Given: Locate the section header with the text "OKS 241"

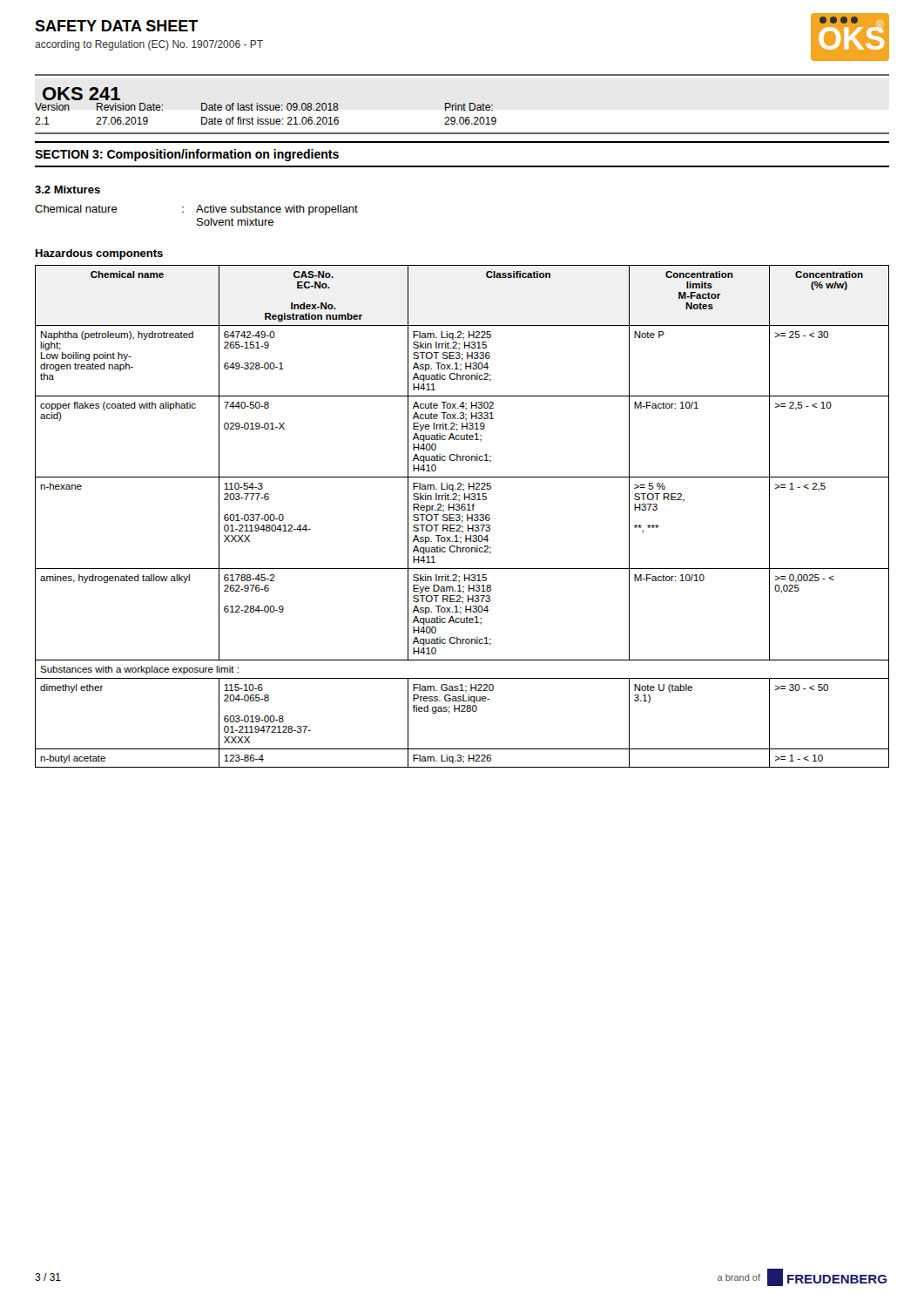Looking at the screenshot, I should tap(81, 94).
